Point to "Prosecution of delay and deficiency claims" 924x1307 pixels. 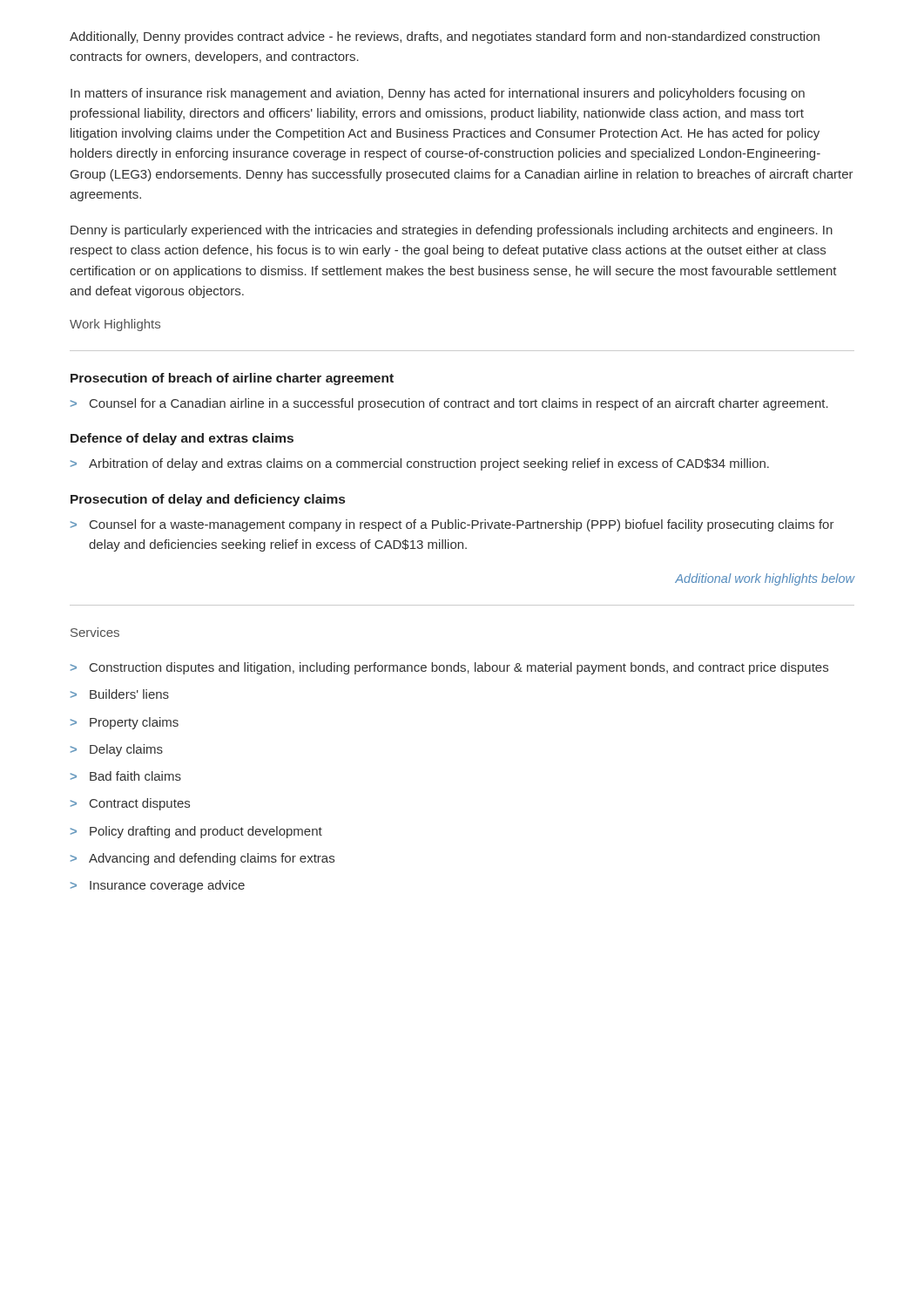(208, 498)
